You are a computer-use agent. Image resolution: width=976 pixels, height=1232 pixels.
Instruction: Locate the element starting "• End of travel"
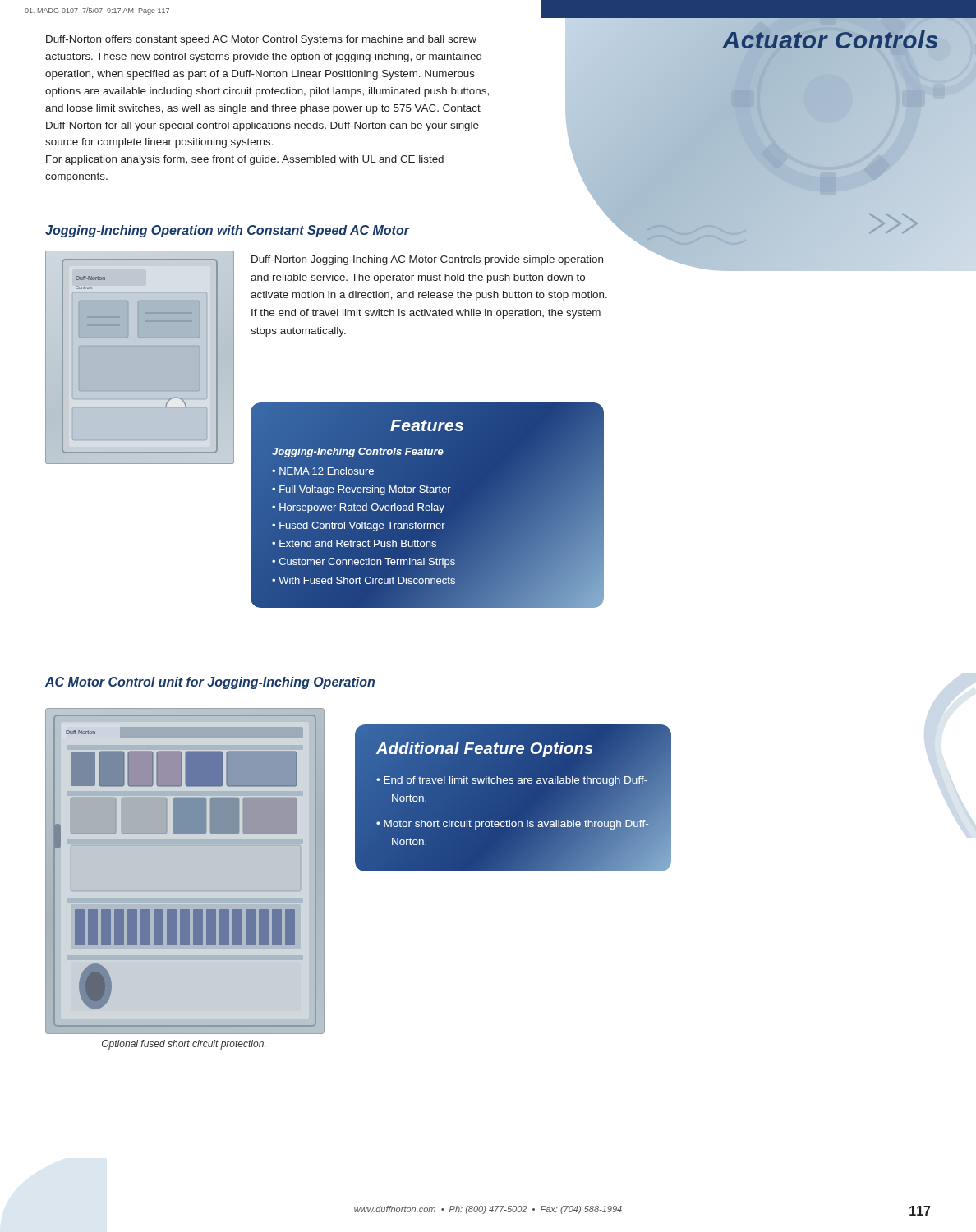point(512,789)
